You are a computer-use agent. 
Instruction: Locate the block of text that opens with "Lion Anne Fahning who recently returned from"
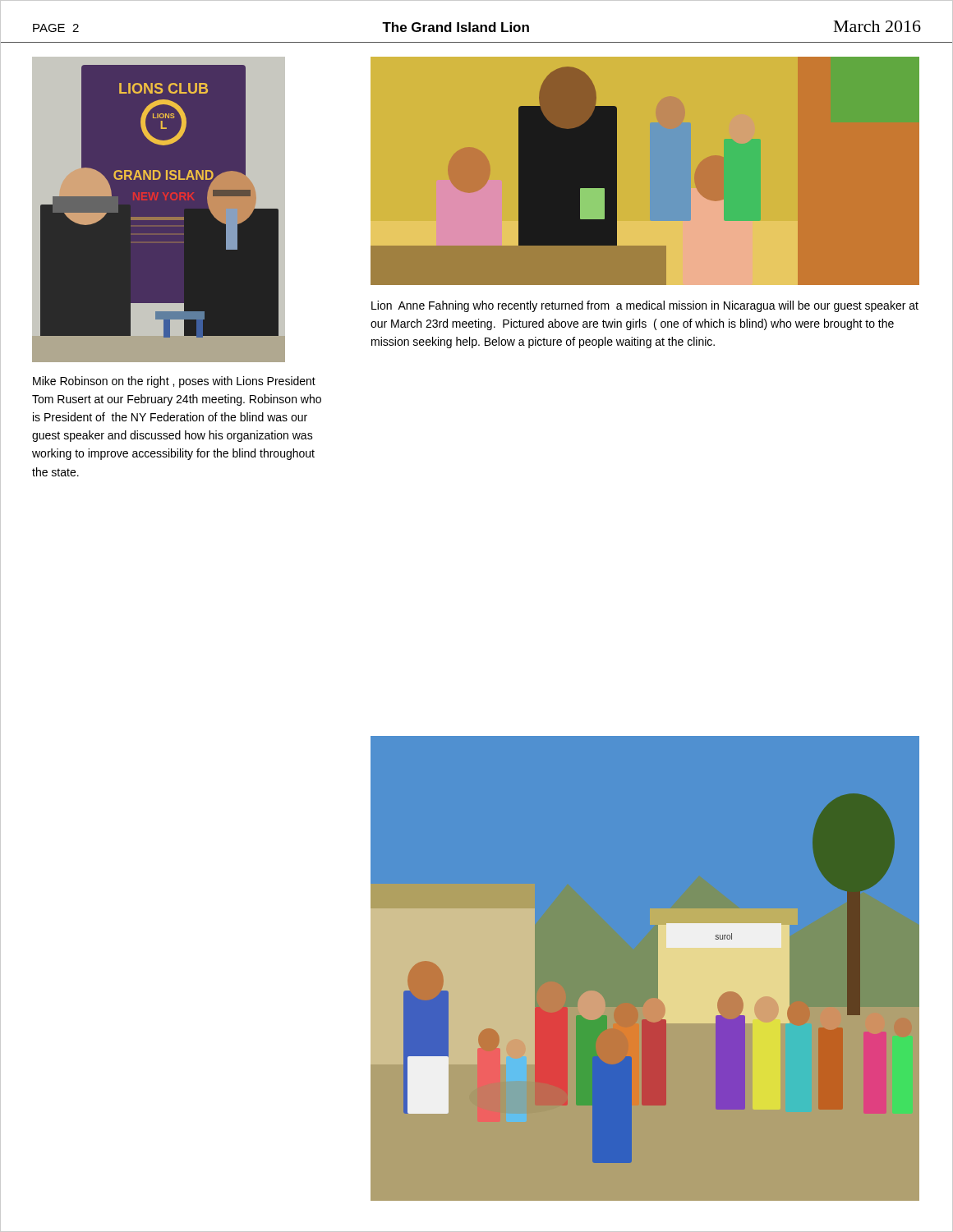644,324
